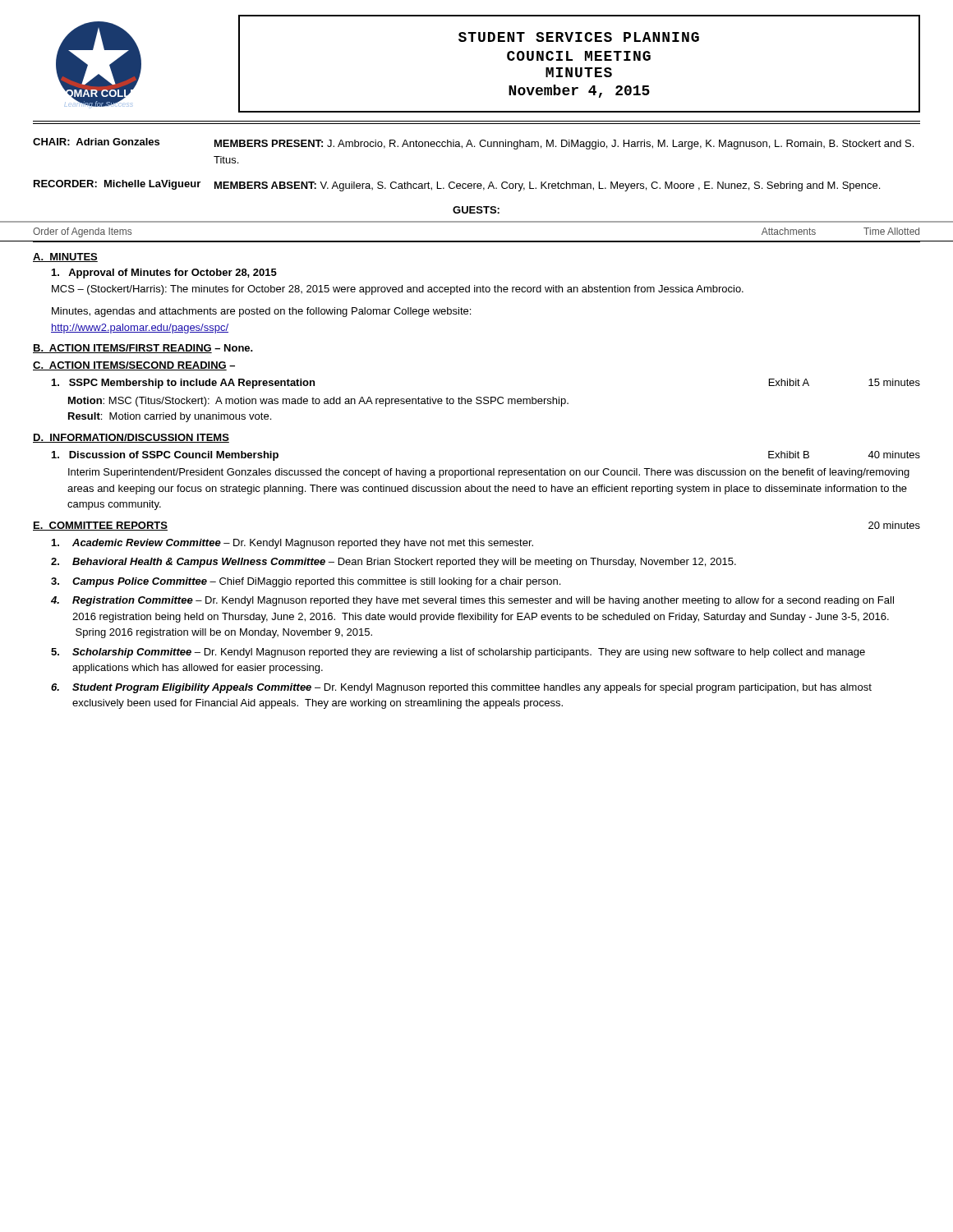Navigate to the text starting "5. Scholarship Committee"
Viewport: 953px width, 1232px height.
486,660
